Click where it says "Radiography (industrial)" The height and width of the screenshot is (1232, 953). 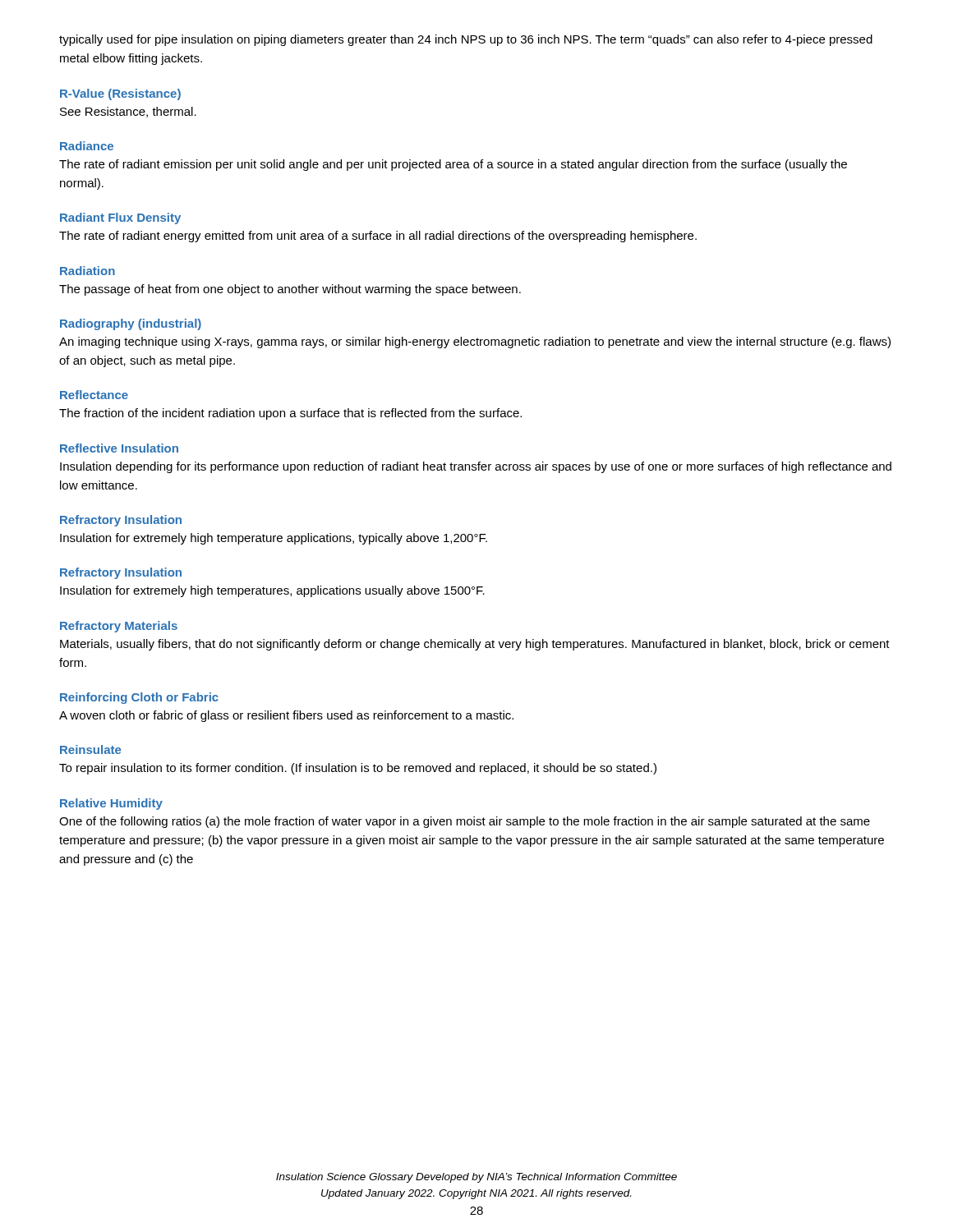131,324
